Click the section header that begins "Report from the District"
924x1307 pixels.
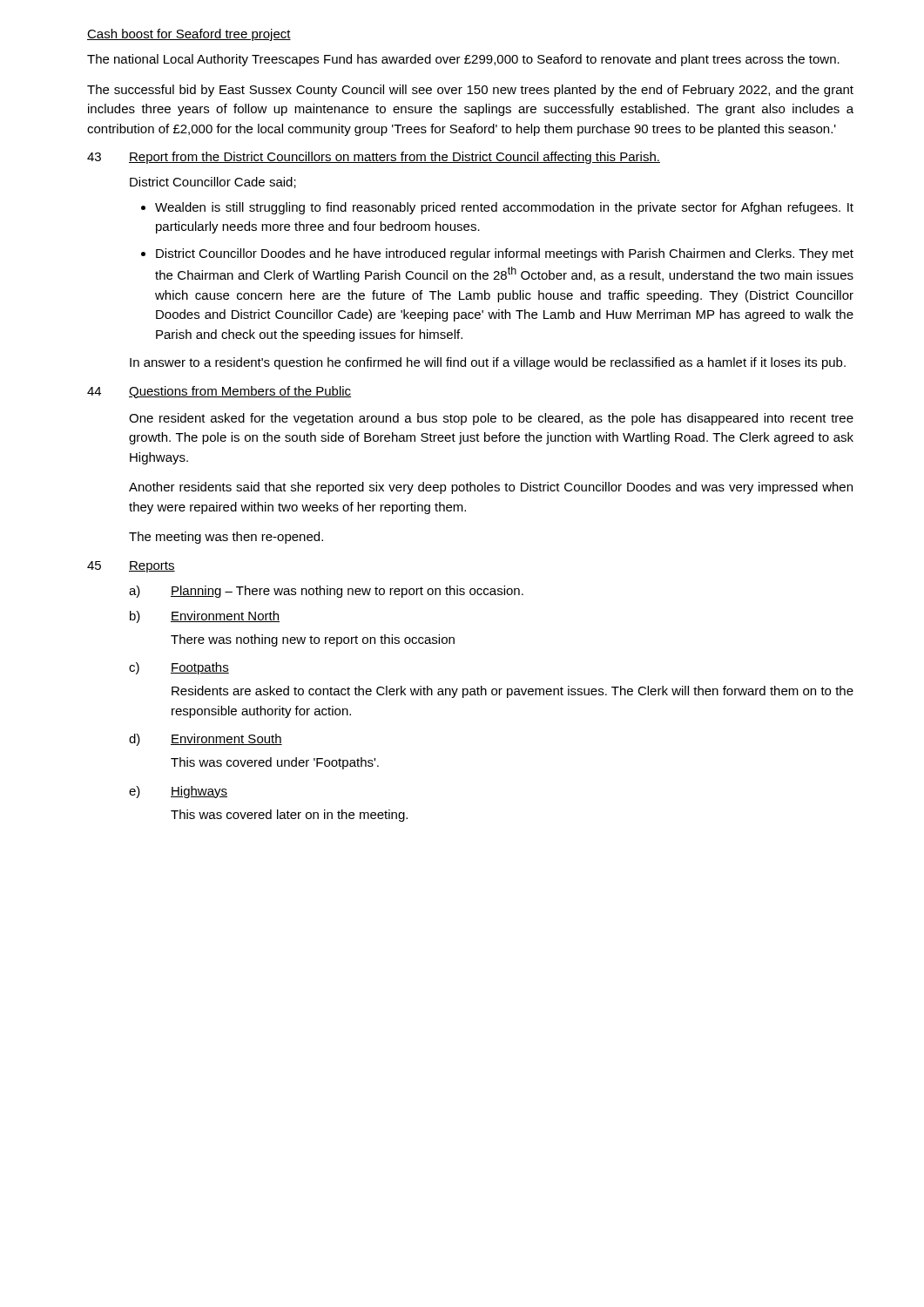pos(395,156)
